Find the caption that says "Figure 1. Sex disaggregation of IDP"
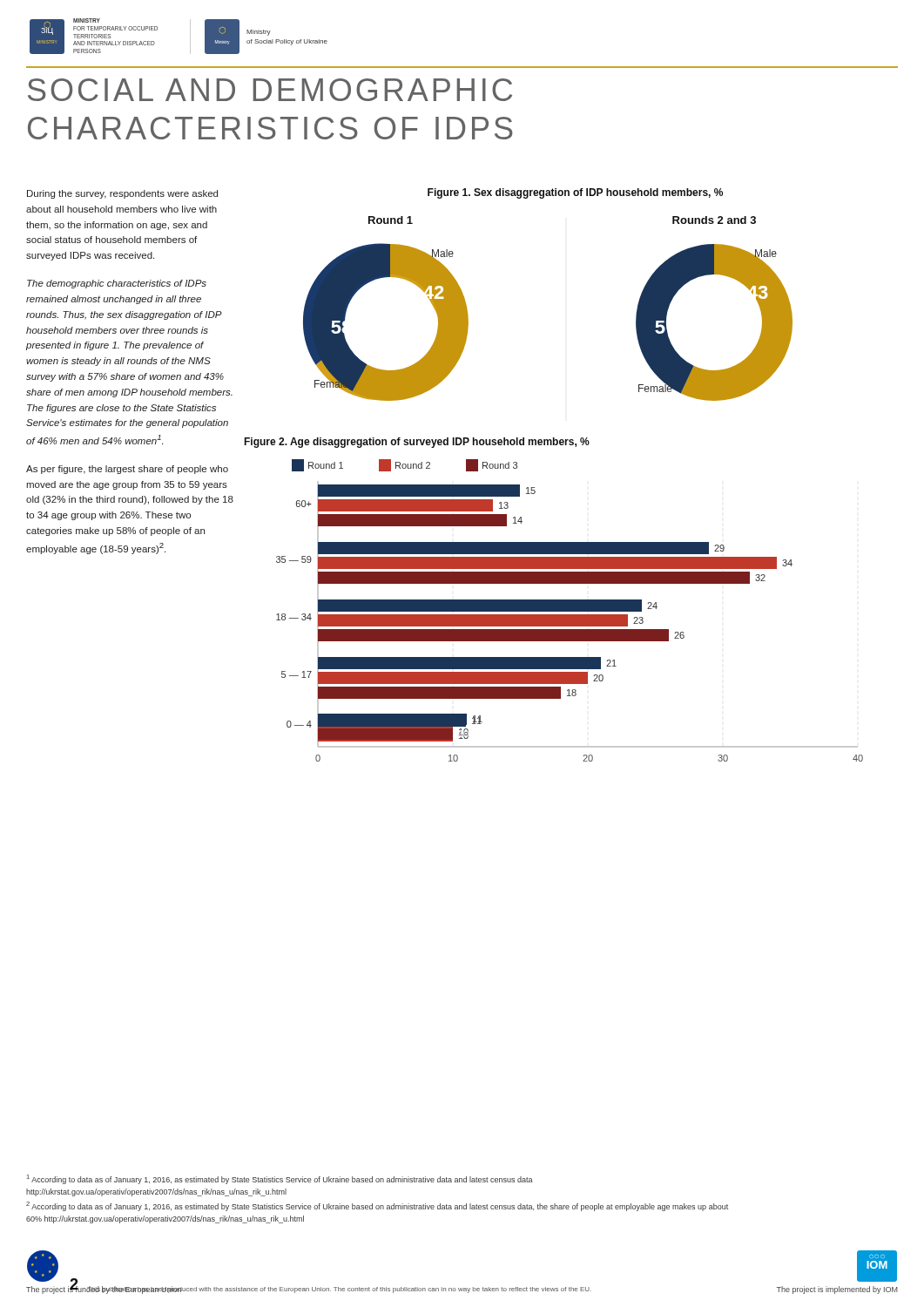924x1307 pixels. 575,193
